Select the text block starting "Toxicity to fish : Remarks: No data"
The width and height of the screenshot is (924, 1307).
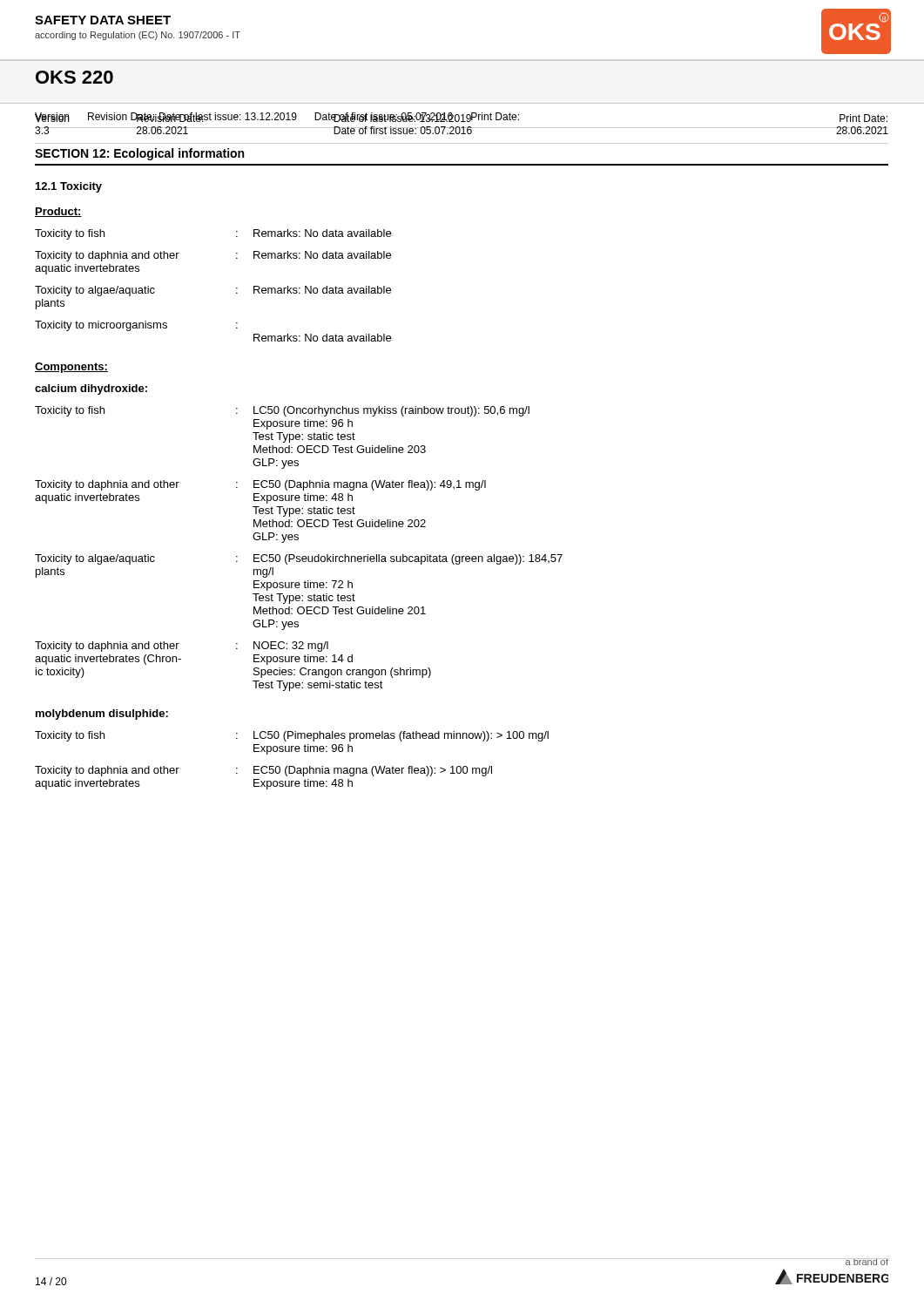[x=67, y=234]
